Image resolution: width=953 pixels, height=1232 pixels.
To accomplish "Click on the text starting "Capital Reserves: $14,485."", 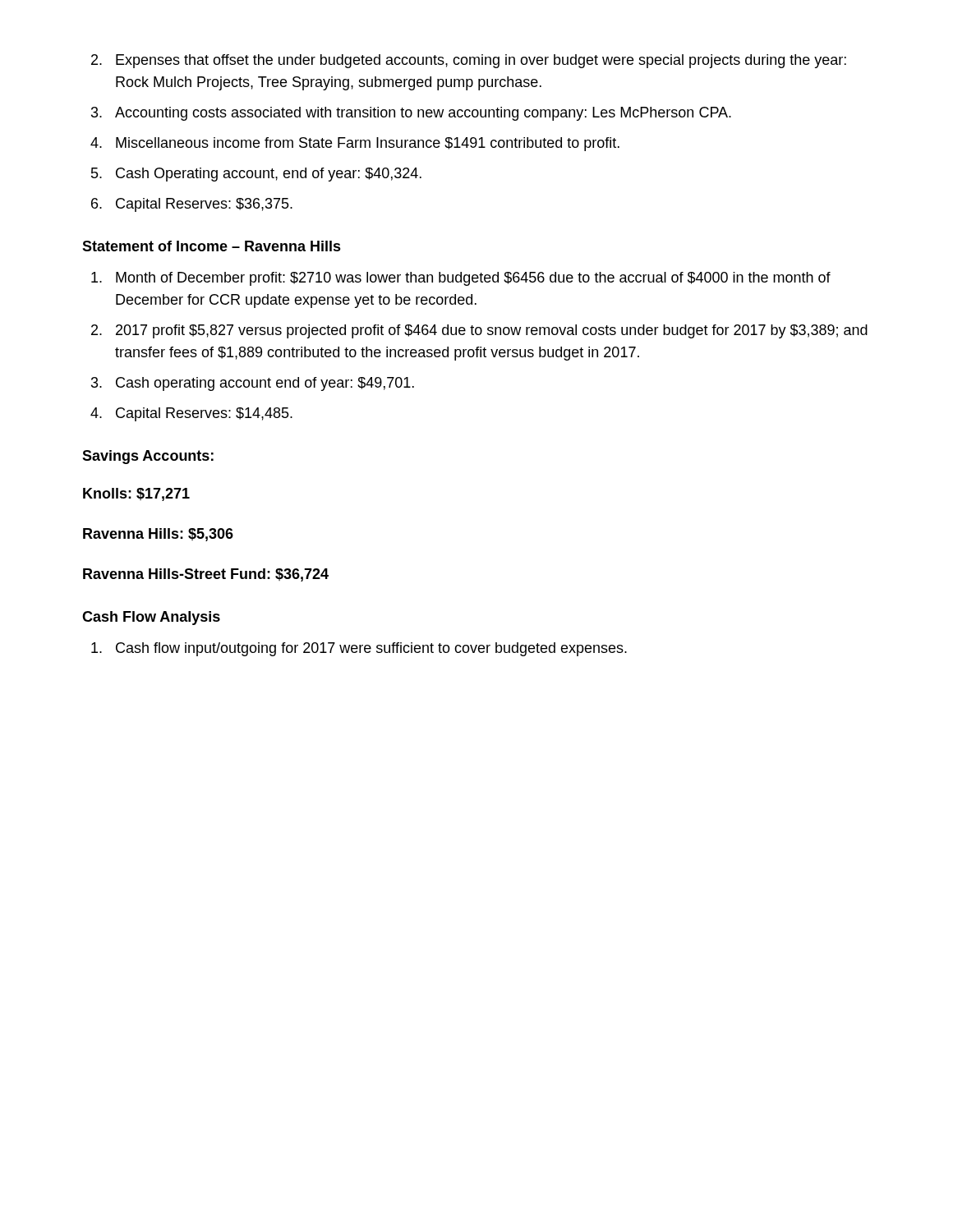I will coord(204,414).
